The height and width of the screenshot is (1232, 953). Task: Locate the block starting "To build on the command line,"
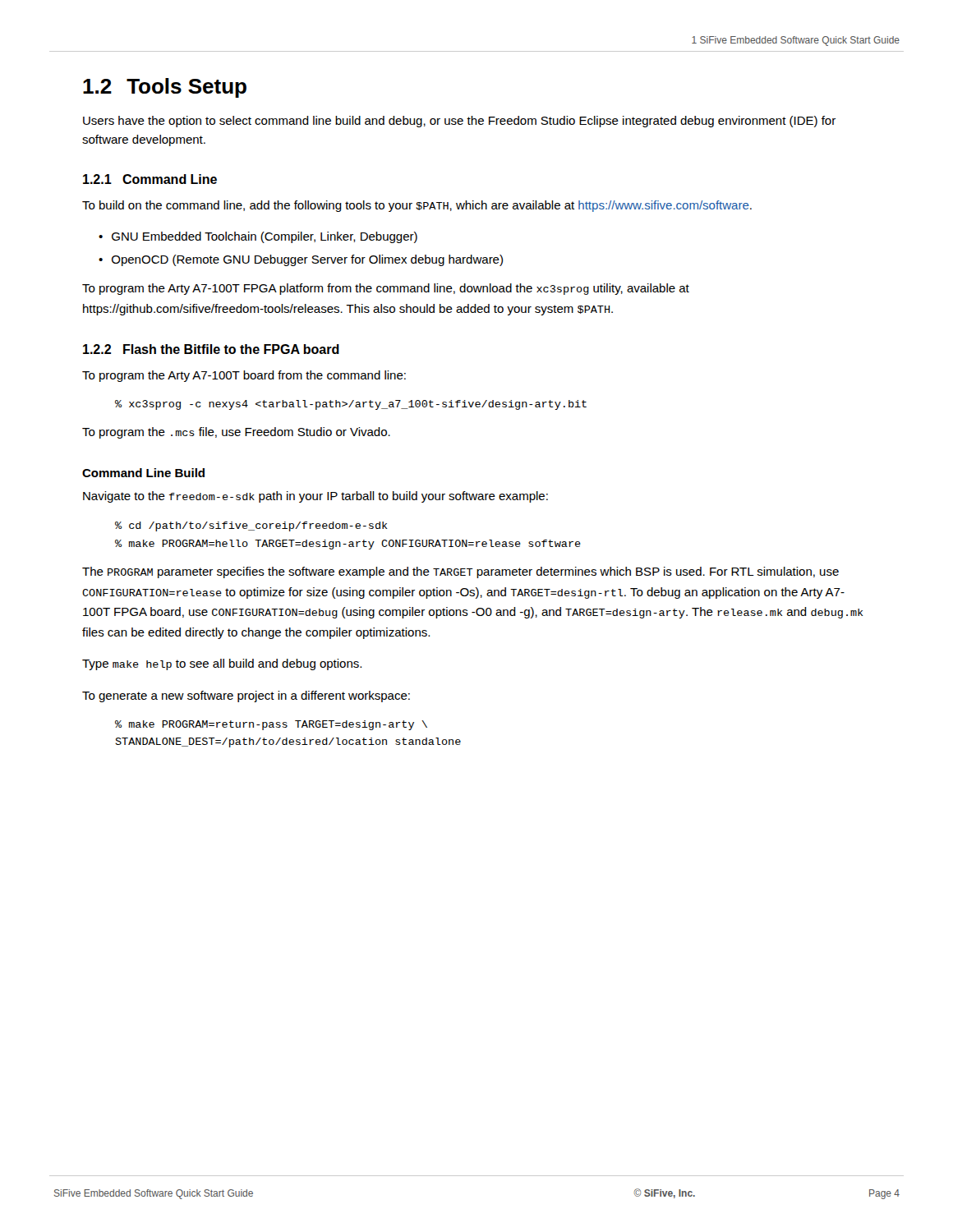417,205
